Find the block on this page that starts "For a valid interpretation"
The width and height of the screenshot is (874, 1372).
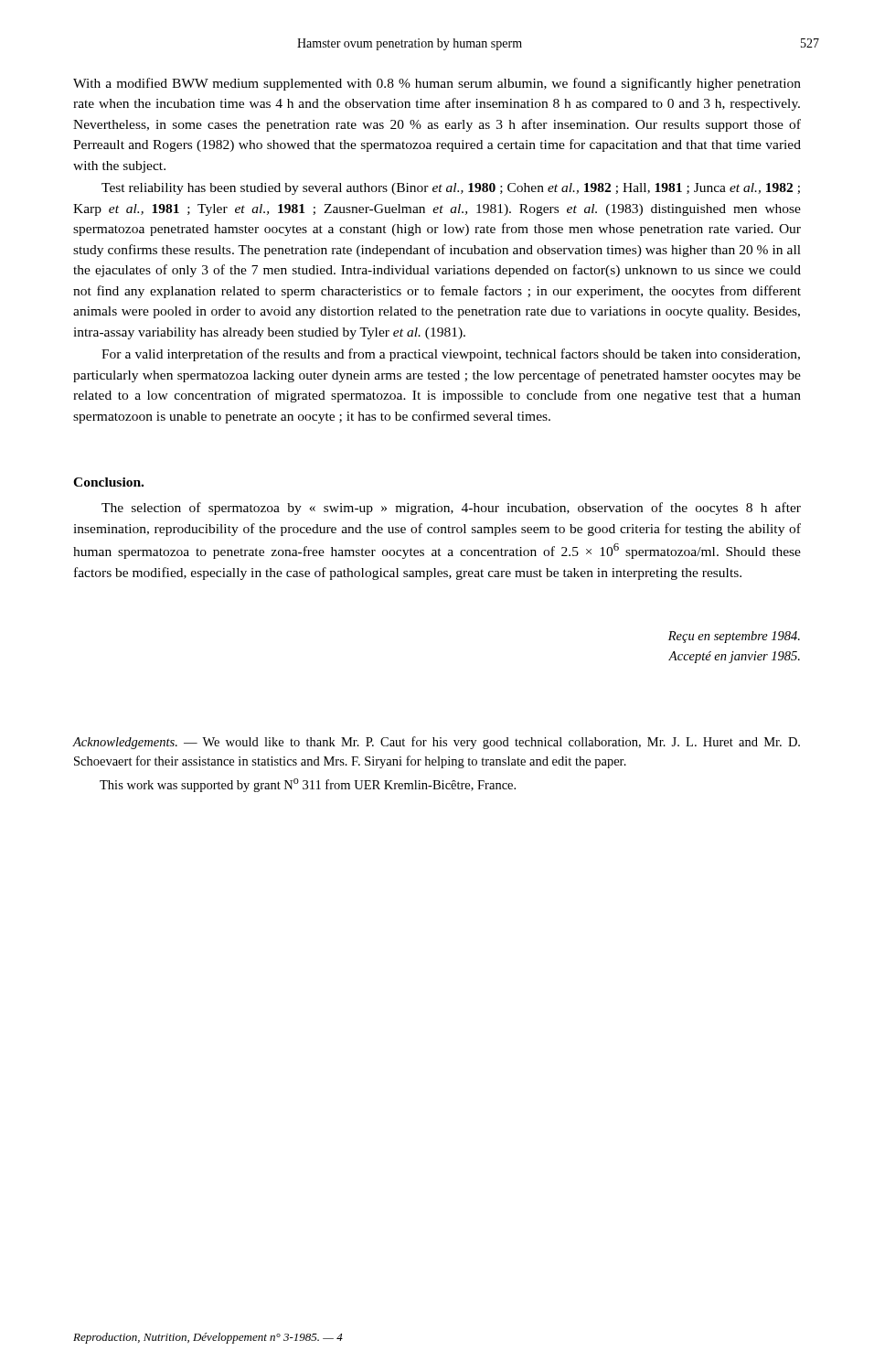[x=437, y=385]
